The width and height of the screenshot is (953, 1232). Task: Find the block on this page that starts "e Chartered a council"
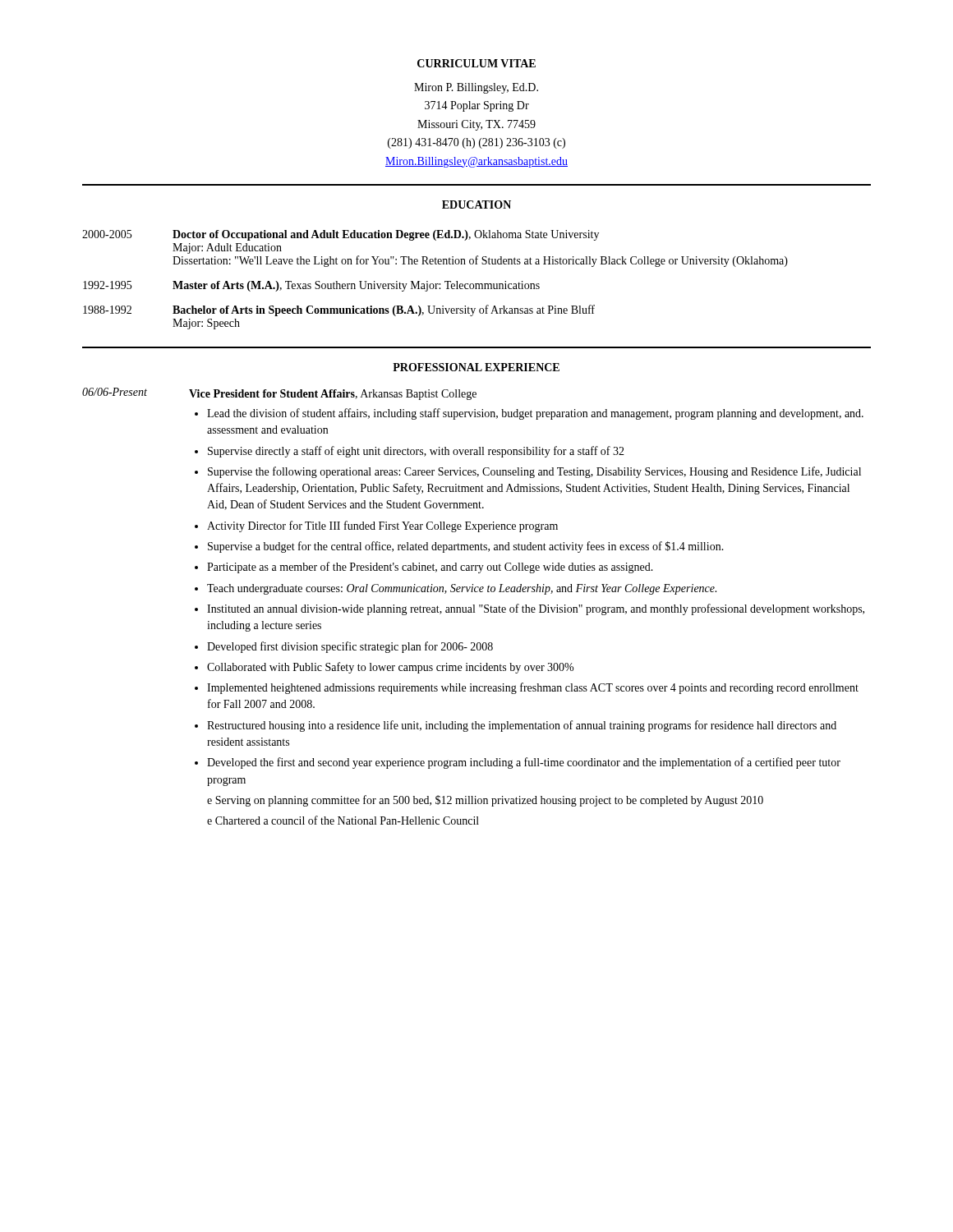(x=343, y=821)
